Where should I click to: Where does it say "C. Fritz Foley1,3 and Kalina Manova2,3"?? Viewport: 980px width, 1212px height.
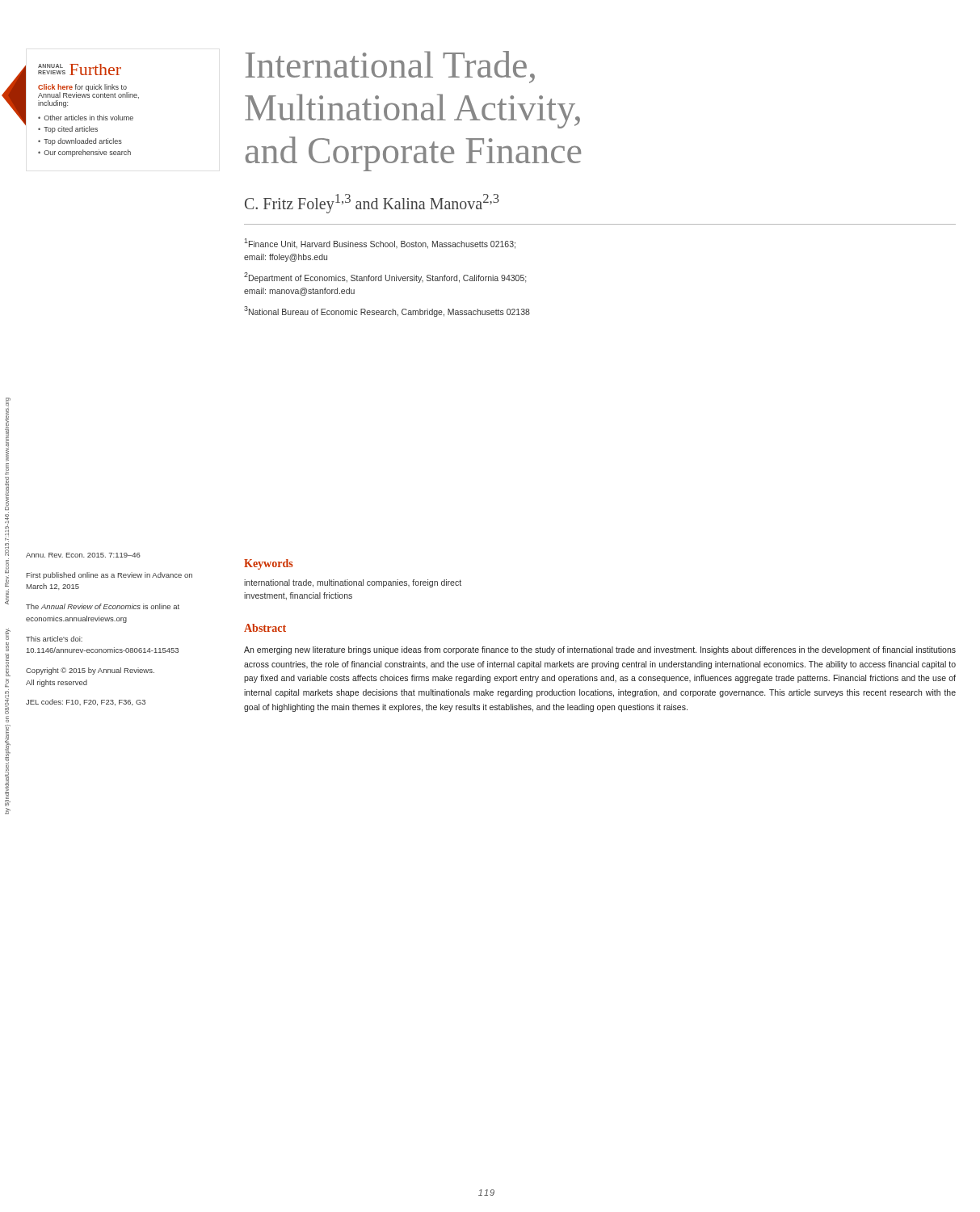click(x=372, y=201)
